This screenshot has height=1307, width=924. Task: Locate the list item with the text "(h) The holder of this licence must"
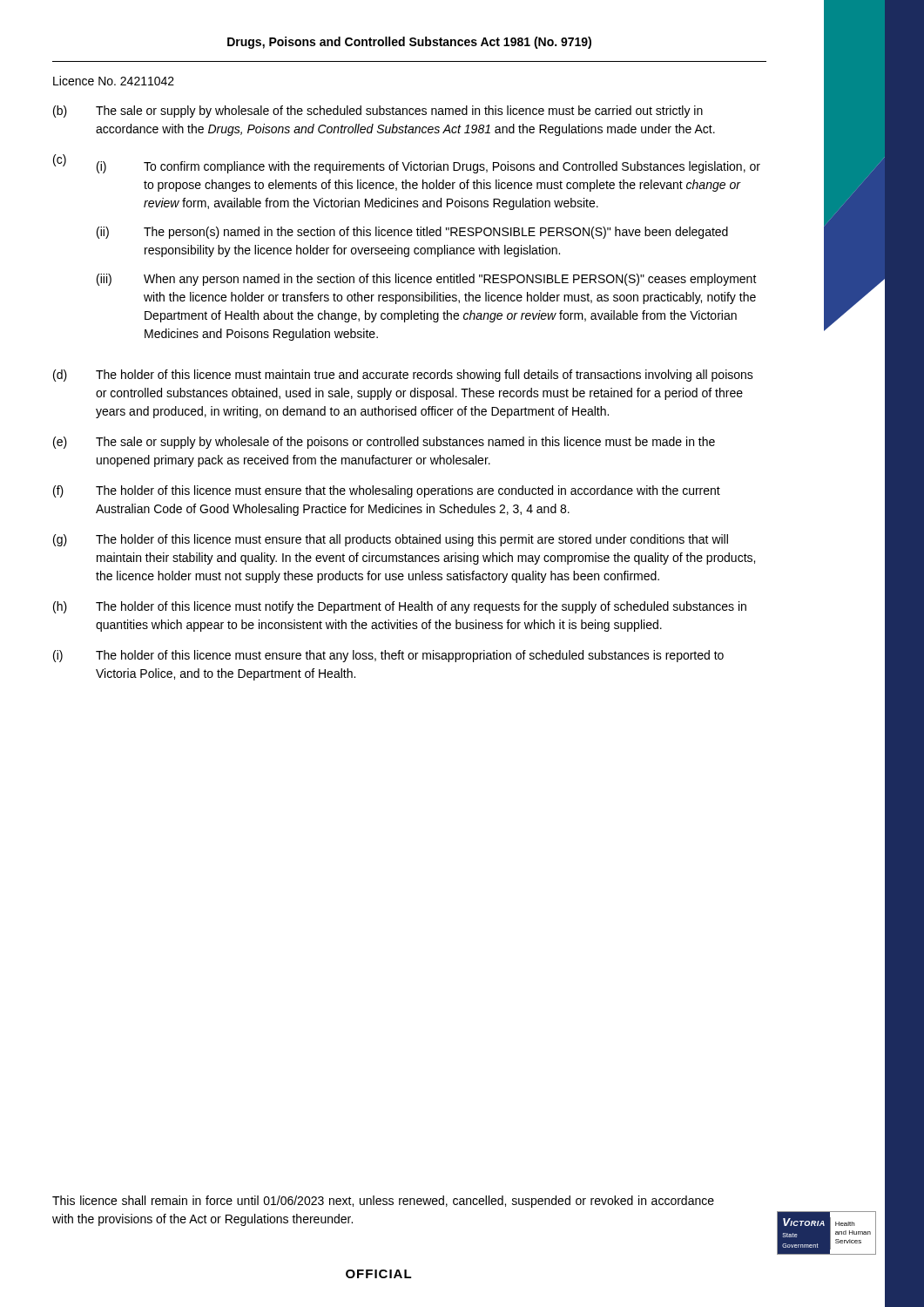pyautogui.click(x=409, y=616)
